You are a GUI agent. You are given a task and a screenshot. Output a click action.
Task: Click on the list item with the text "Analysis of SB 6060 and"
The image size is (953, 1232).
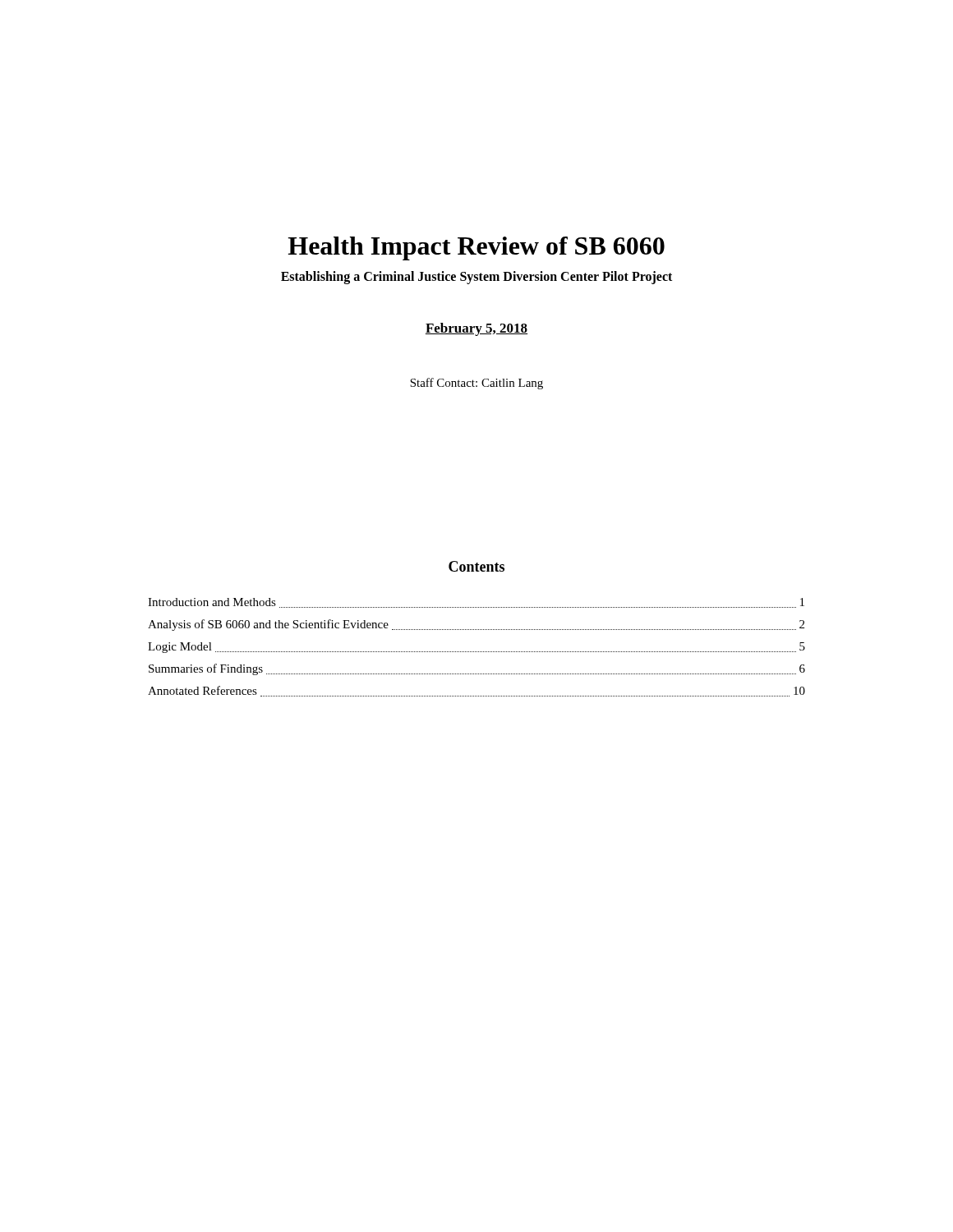476,625
